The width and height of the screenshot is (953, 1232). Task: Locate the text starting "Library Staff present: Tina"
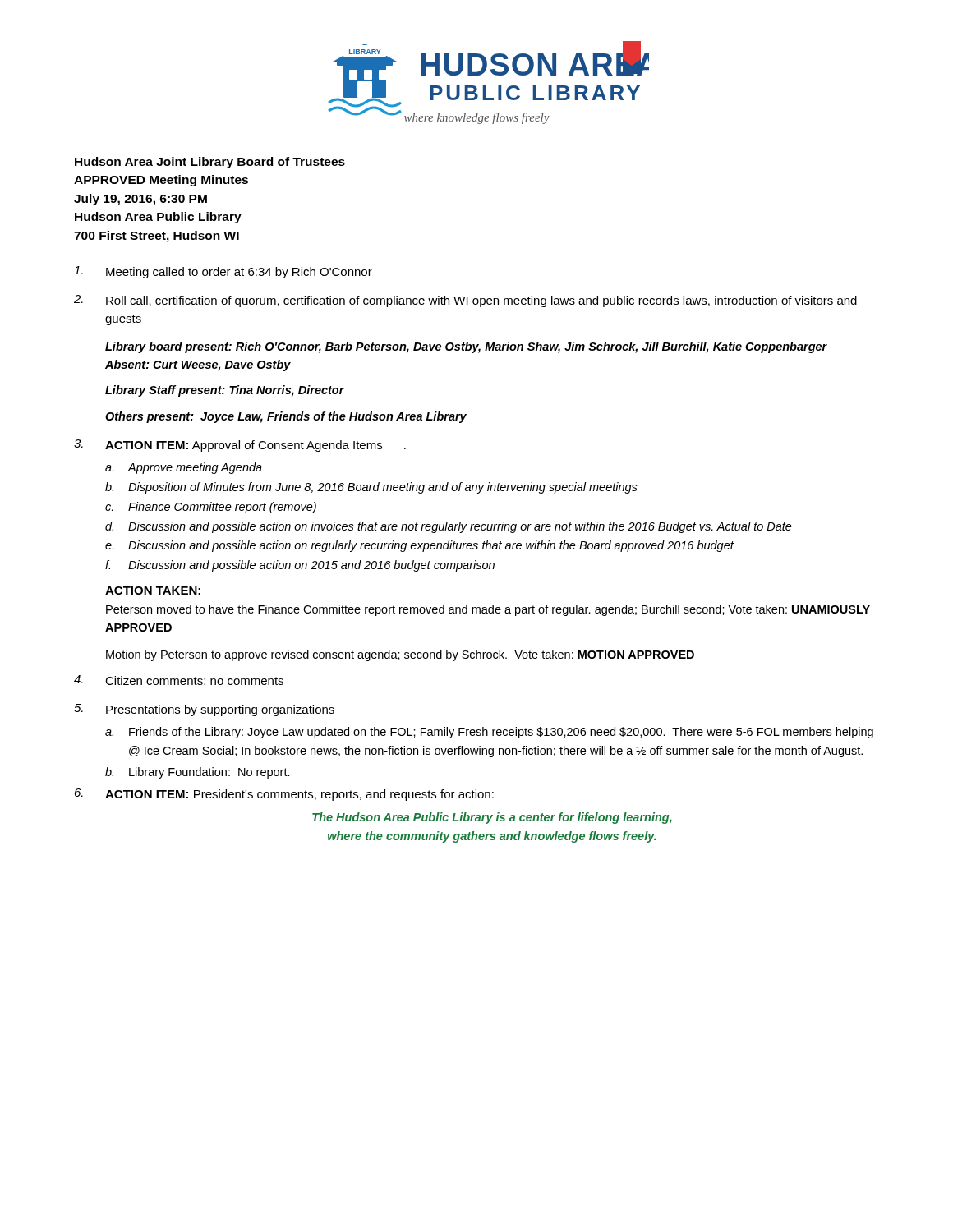coord(224,390)
